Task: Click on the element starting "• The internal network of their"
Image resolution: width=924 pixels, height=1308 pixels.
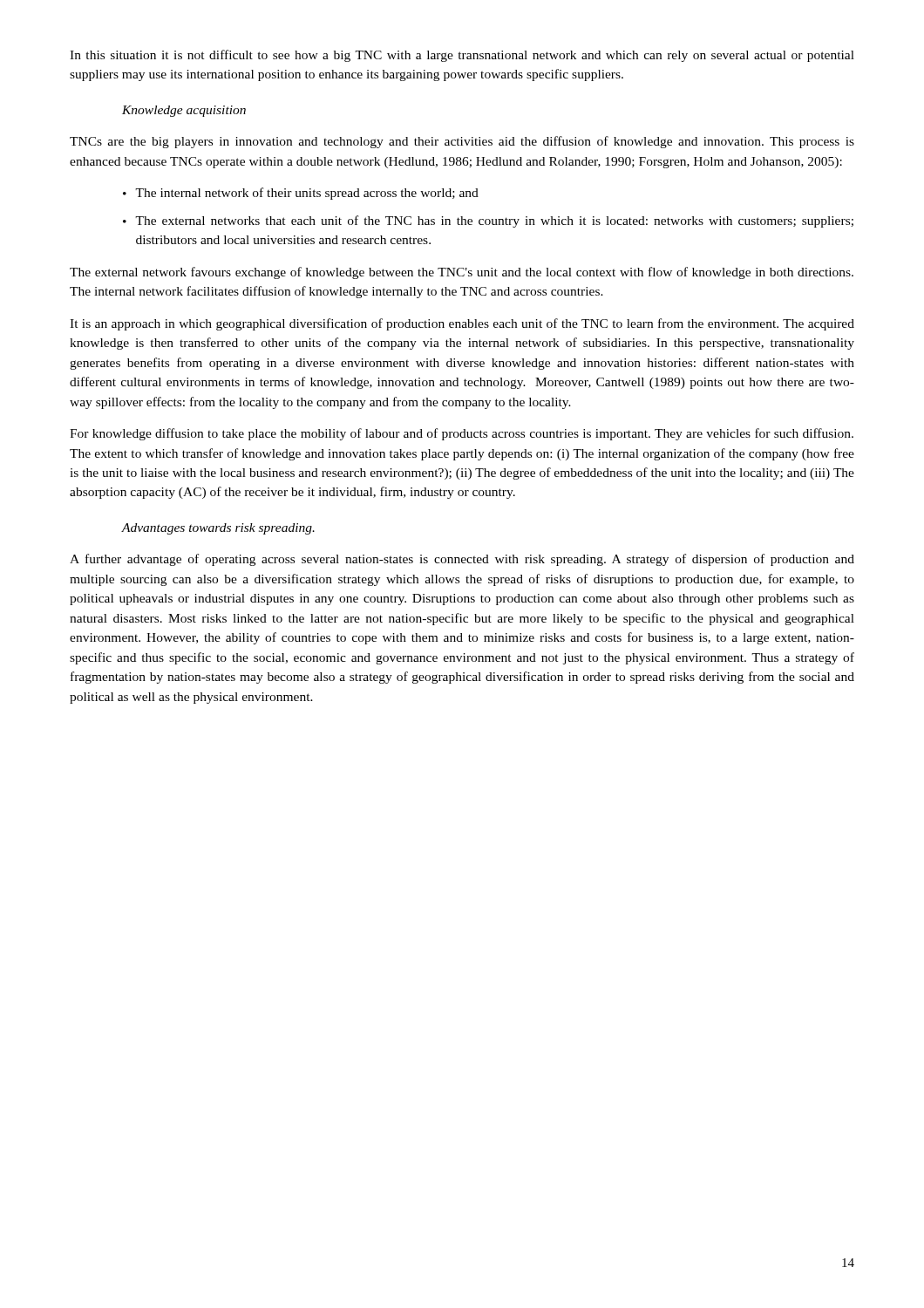Action: (488, 194)
